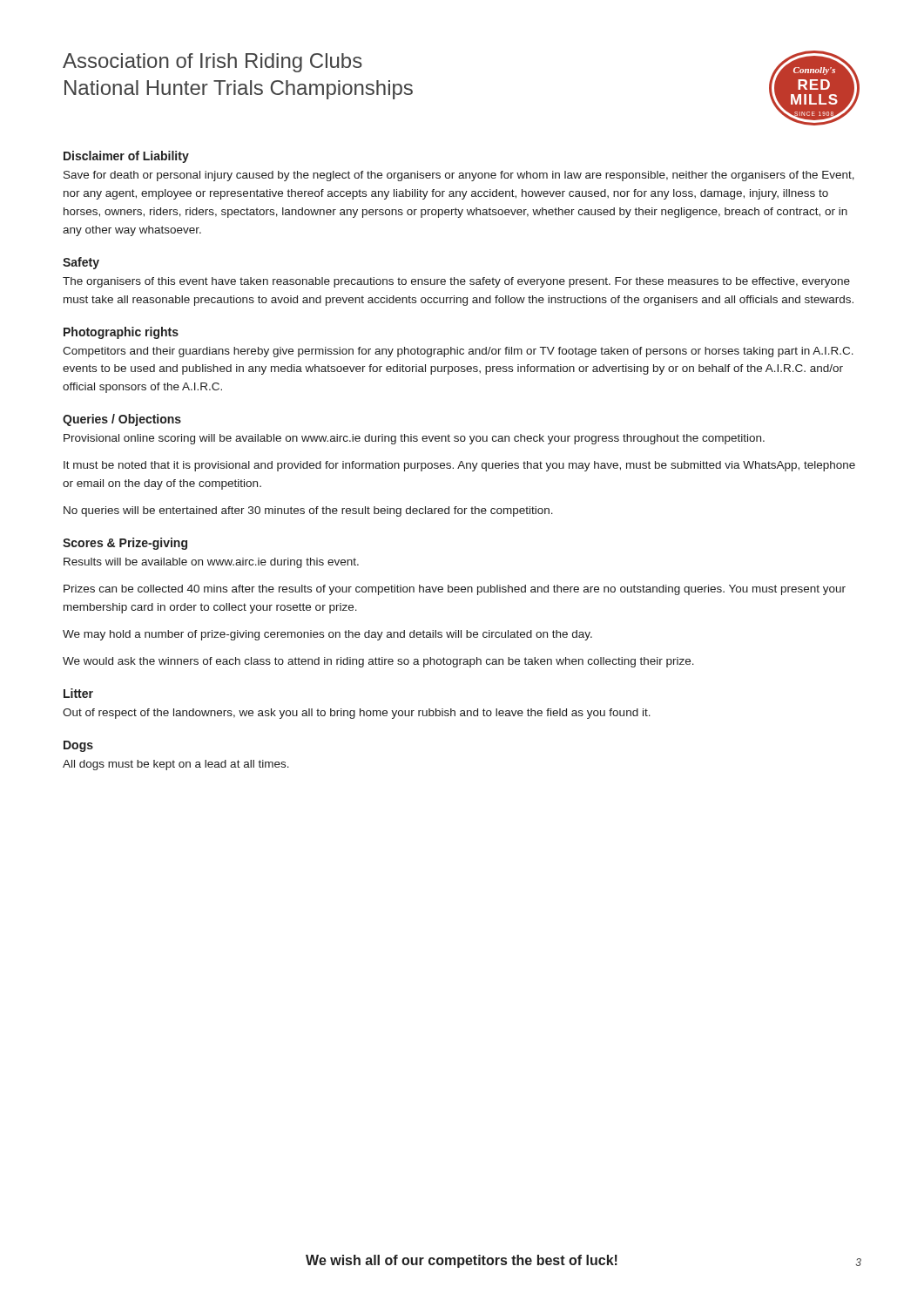Find the element starting "All dogs must be kept"
924x1307 pixels.
(x=176, y=763)
